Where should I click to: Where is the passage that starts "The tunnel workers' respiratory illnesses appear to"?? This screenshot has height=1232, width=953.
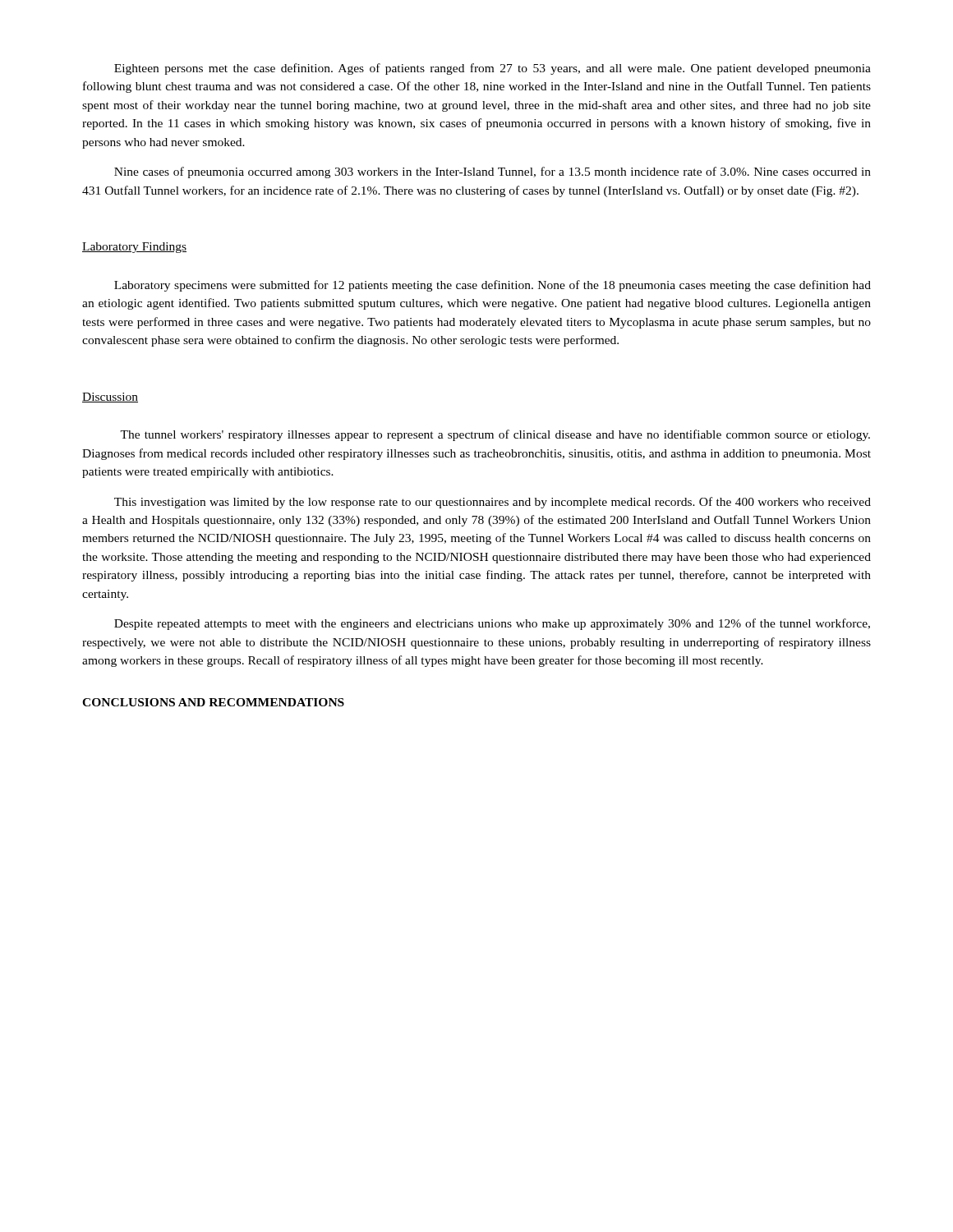coord(476,452)
